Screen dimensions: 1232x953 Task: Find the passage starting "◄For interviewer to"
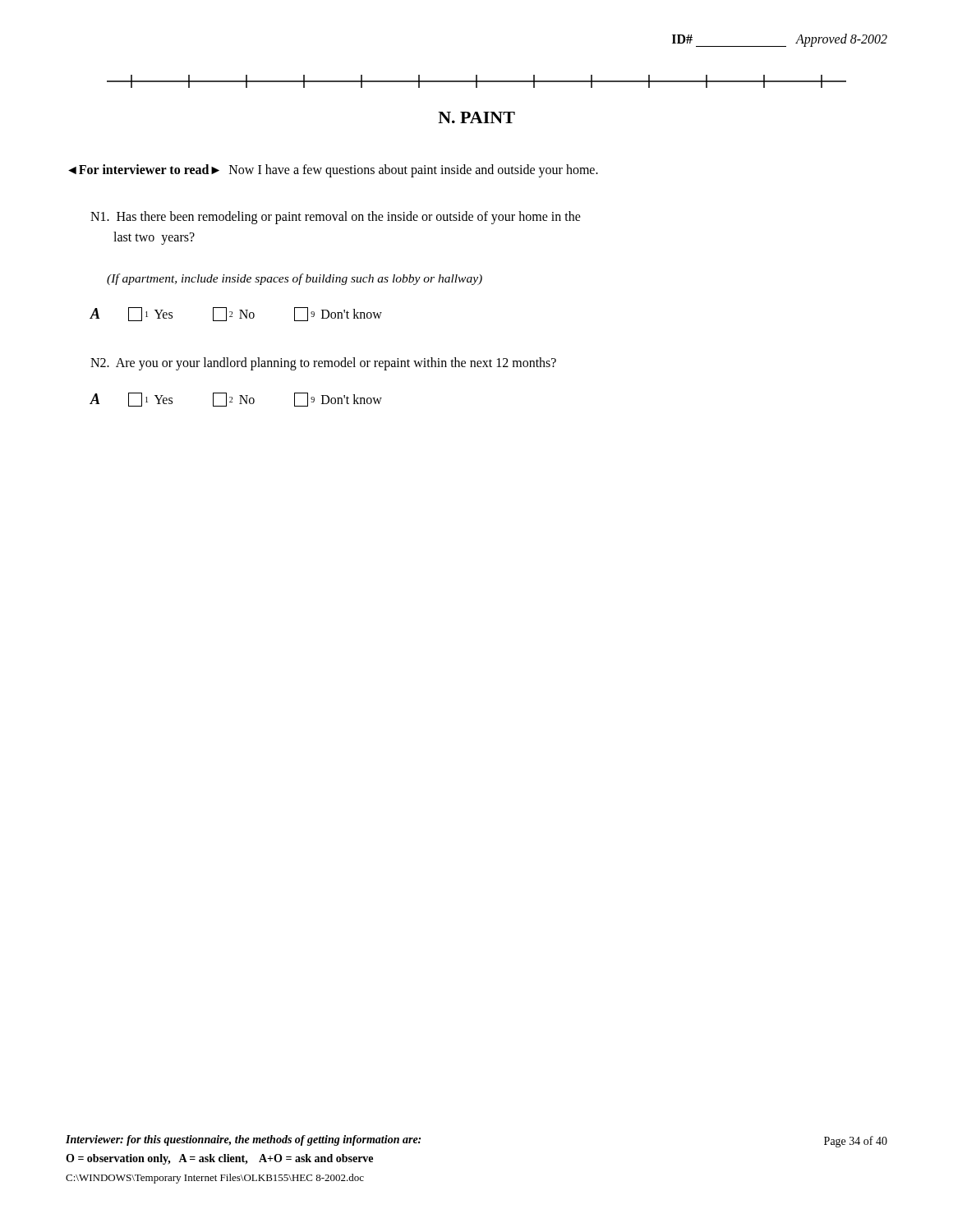(x=332, y=170)
